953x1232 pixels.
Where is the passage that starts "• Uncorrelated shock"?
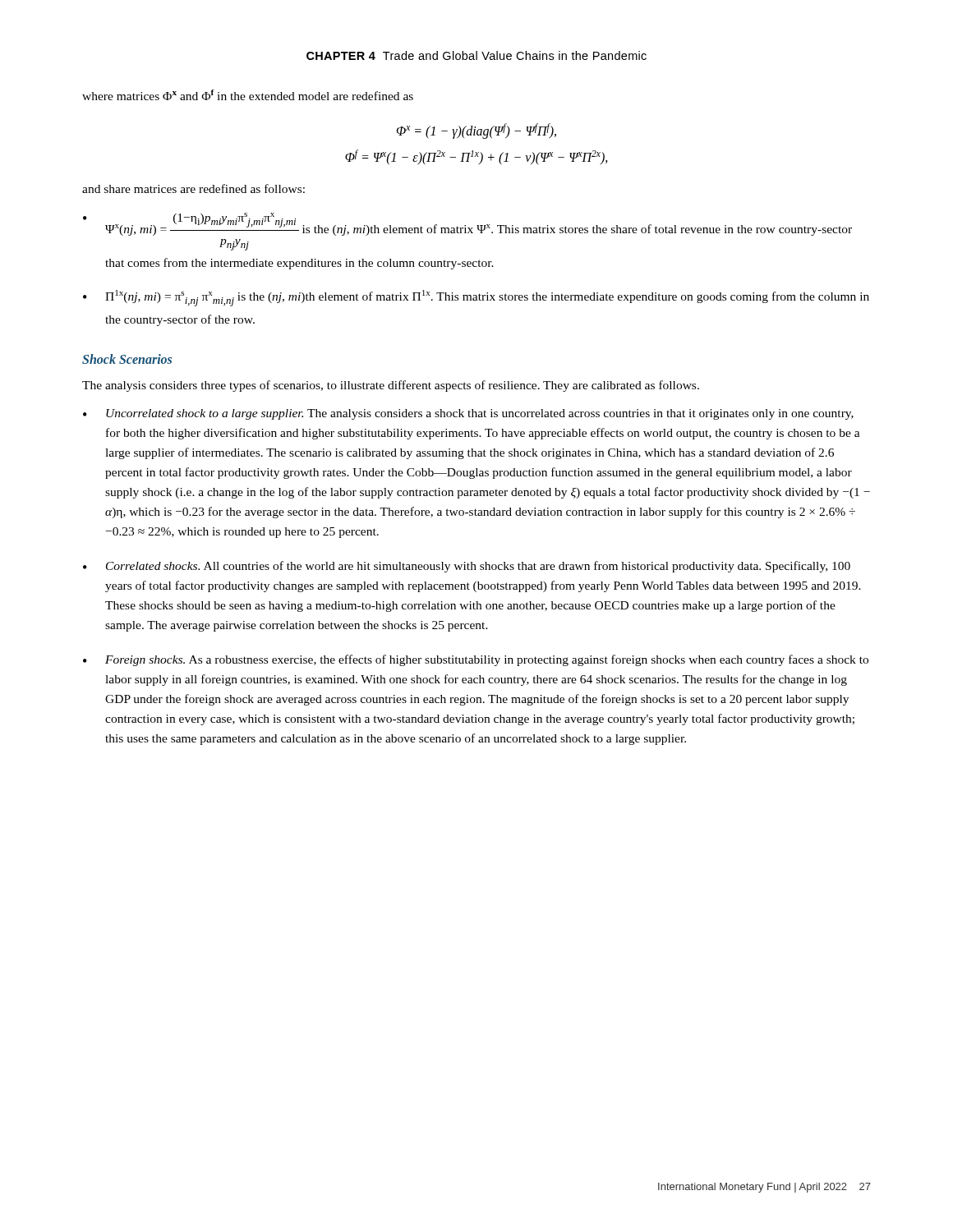[x=476, y=472]
